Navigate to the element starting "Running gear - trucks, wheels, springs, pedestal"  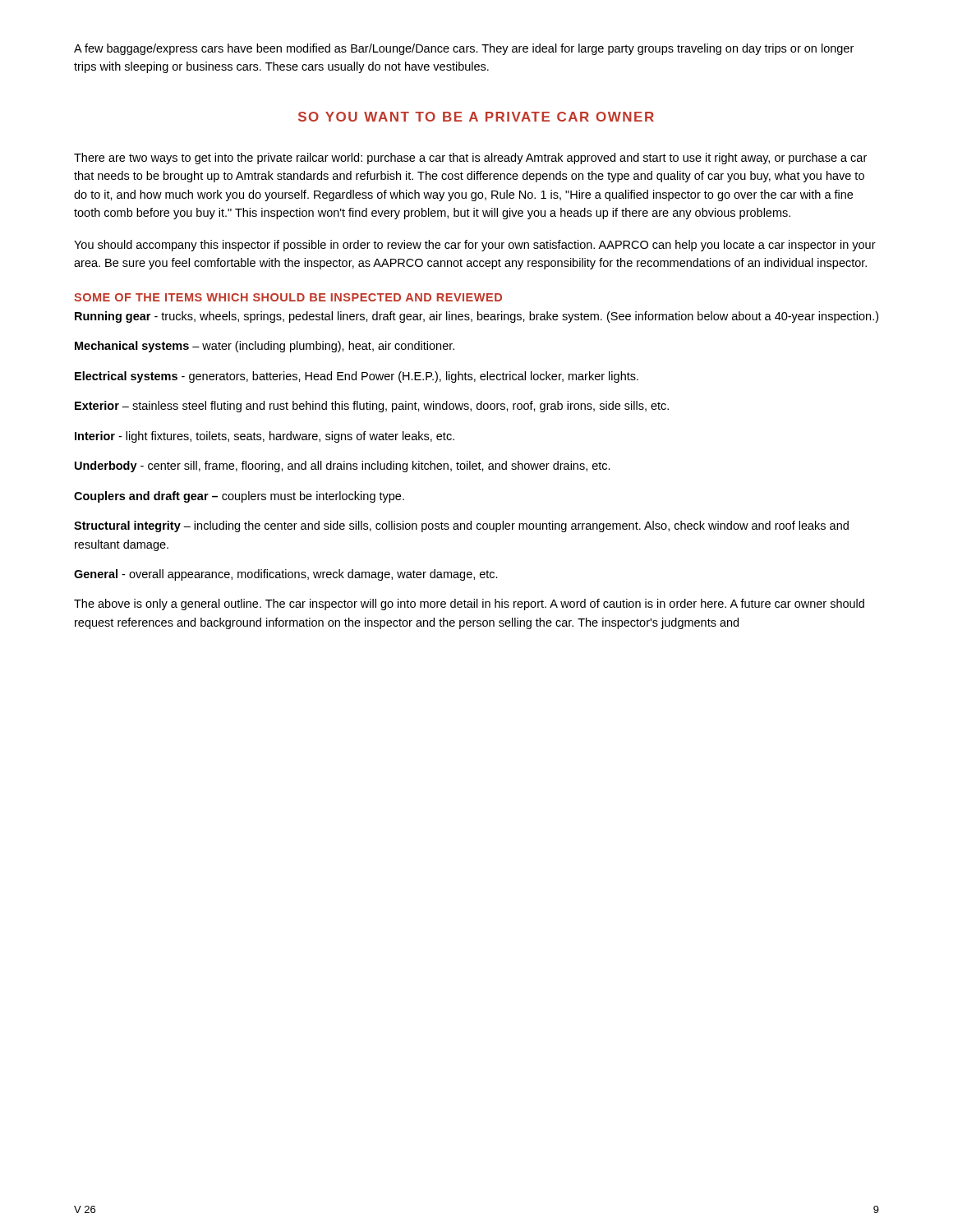coord(476,316)
